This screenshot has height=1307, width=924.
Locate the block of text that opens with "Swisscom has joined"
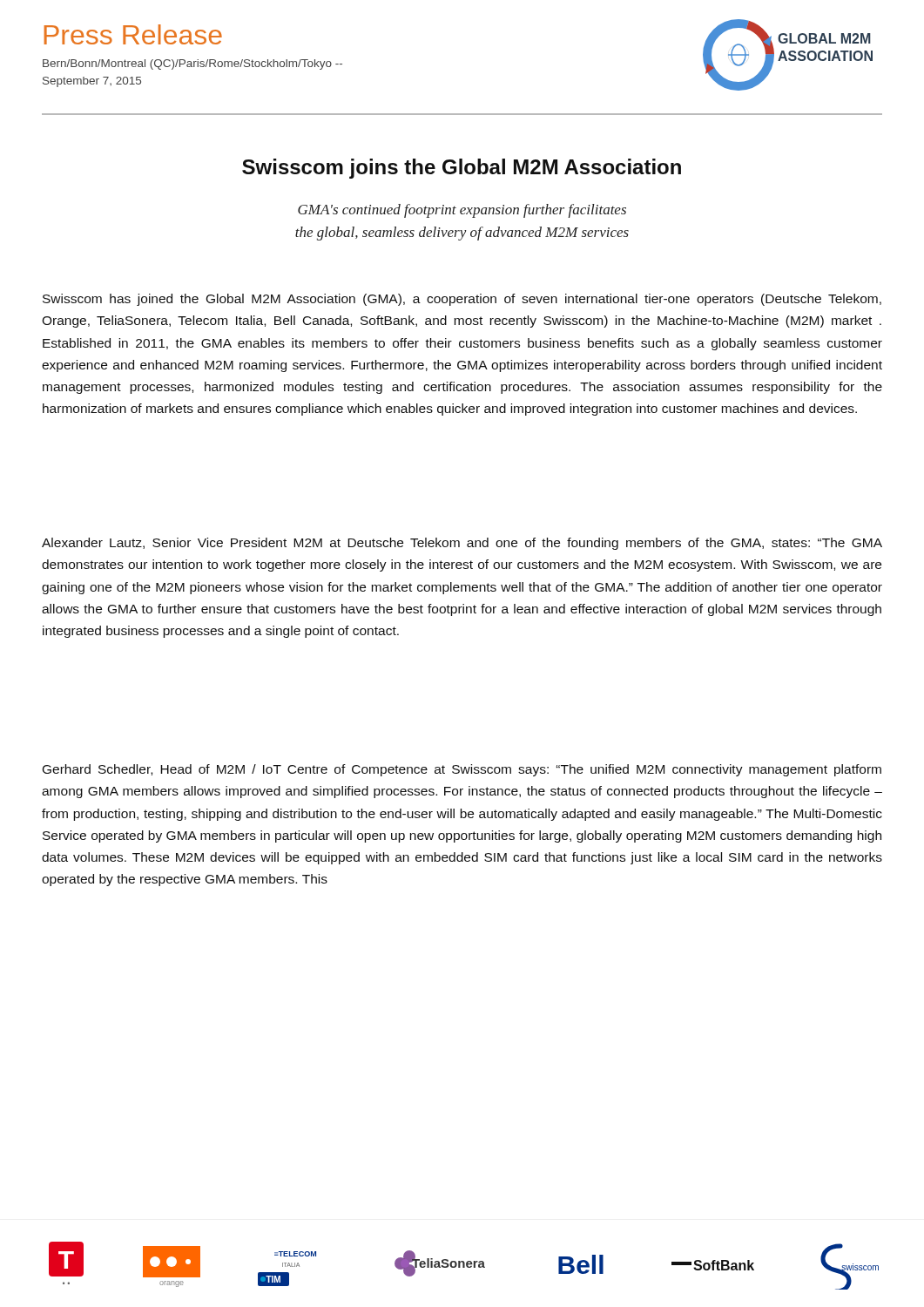point(462,353)
